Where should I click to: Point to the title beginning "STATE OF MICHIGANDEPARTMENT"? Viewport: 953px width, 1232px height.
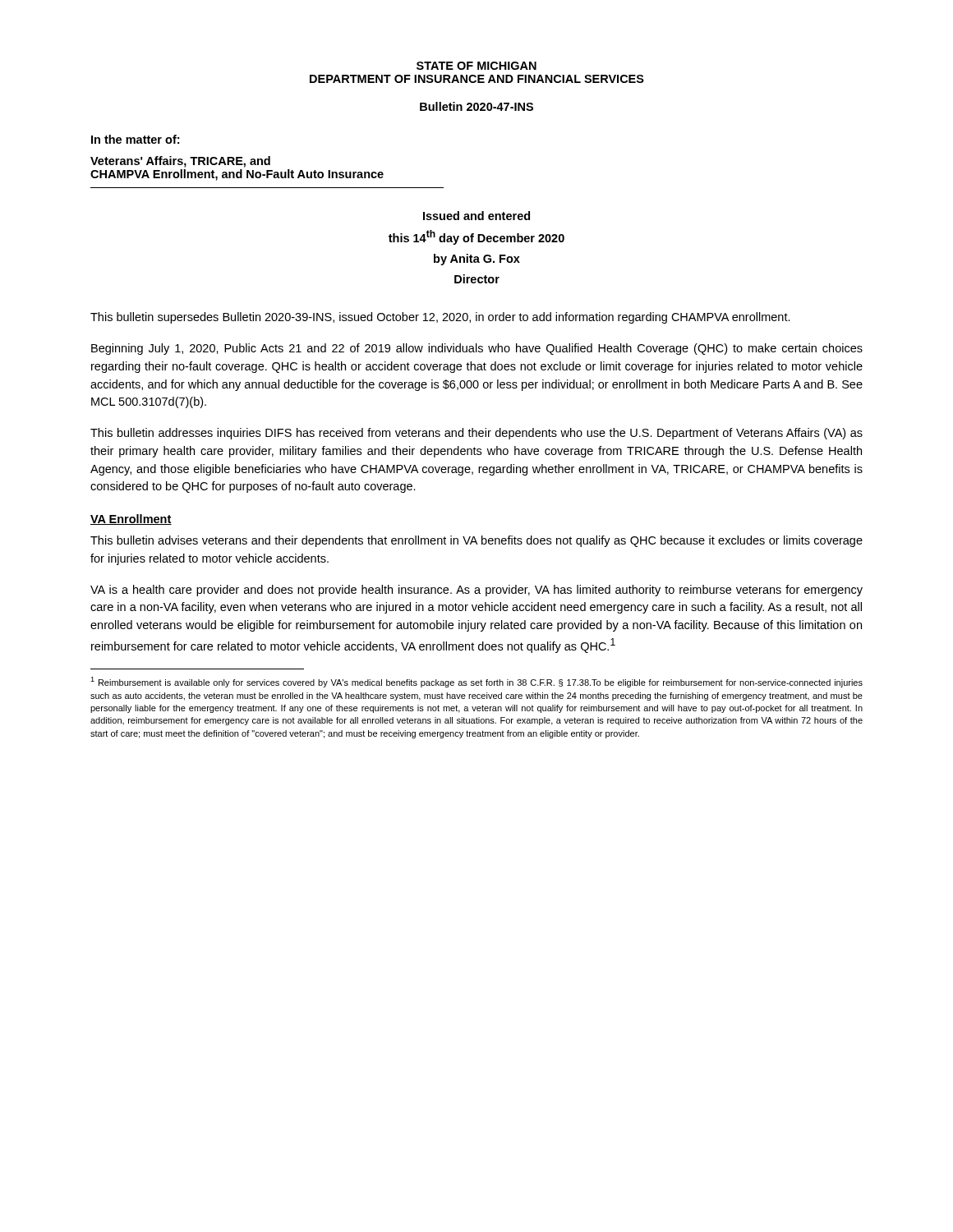tap(476, 72)
